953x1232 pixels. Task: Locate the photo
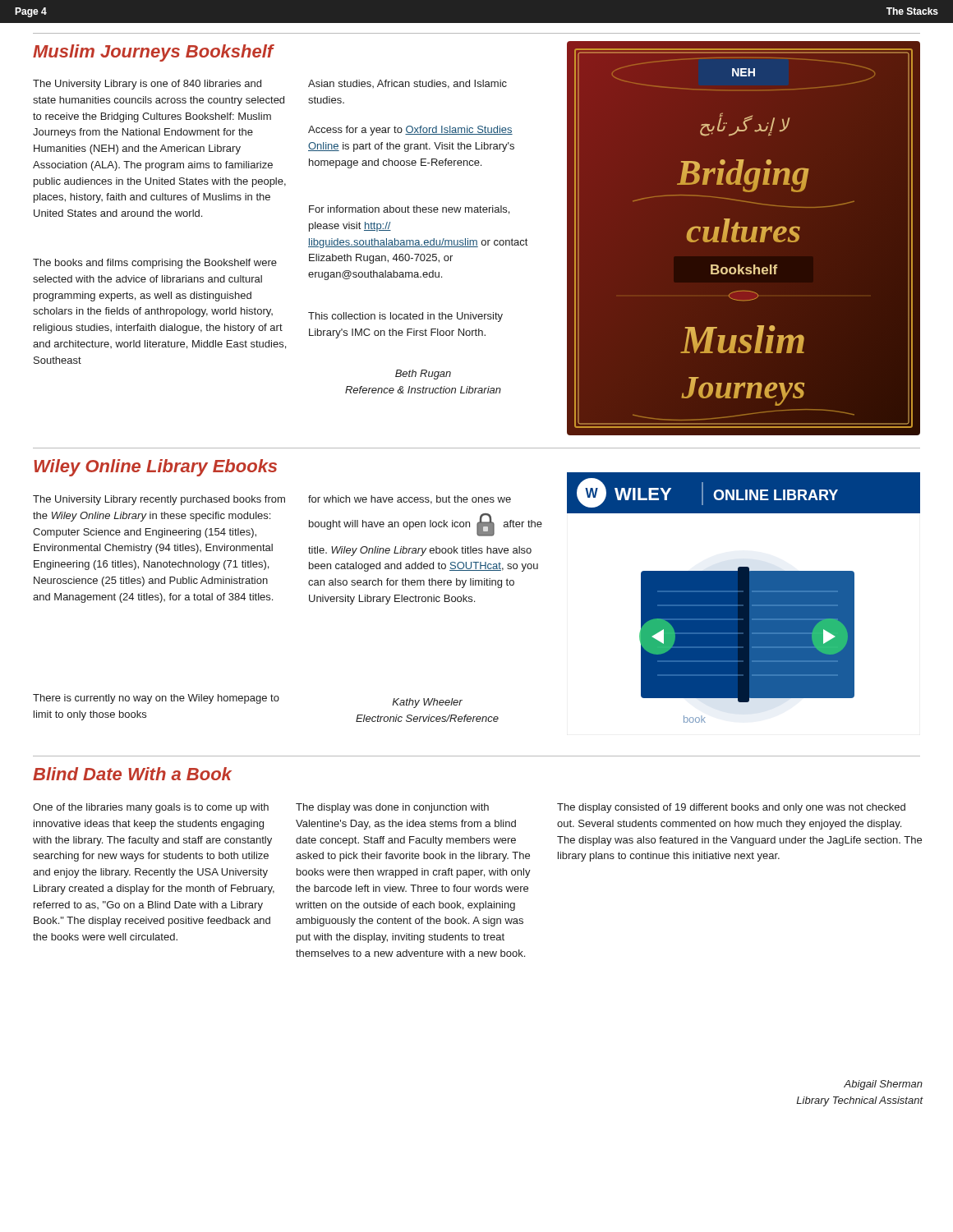743,238
